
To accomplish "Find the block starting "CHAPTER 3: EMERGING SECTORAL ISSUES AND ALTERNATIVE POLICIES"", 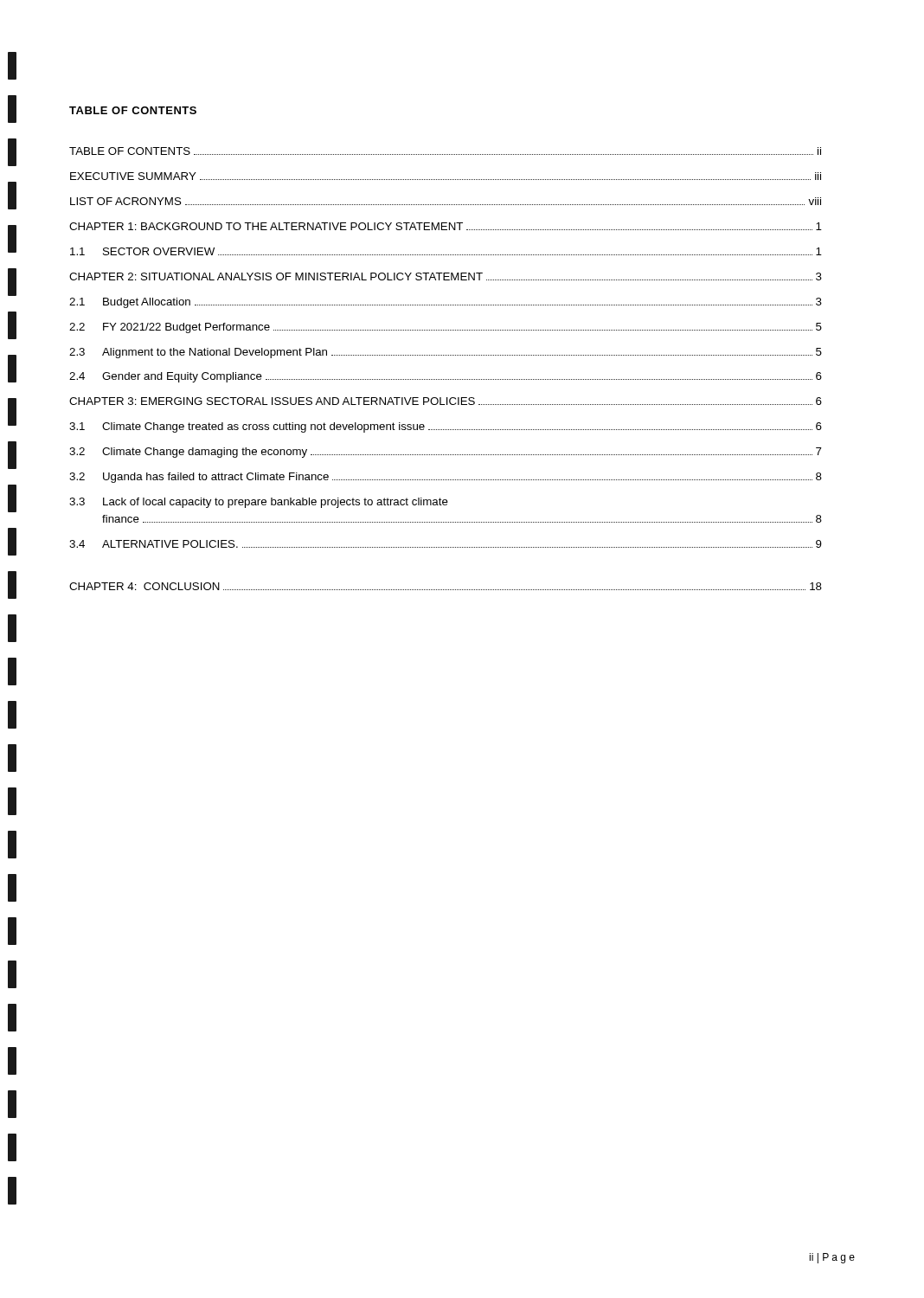I will click(x=446, y=402).
